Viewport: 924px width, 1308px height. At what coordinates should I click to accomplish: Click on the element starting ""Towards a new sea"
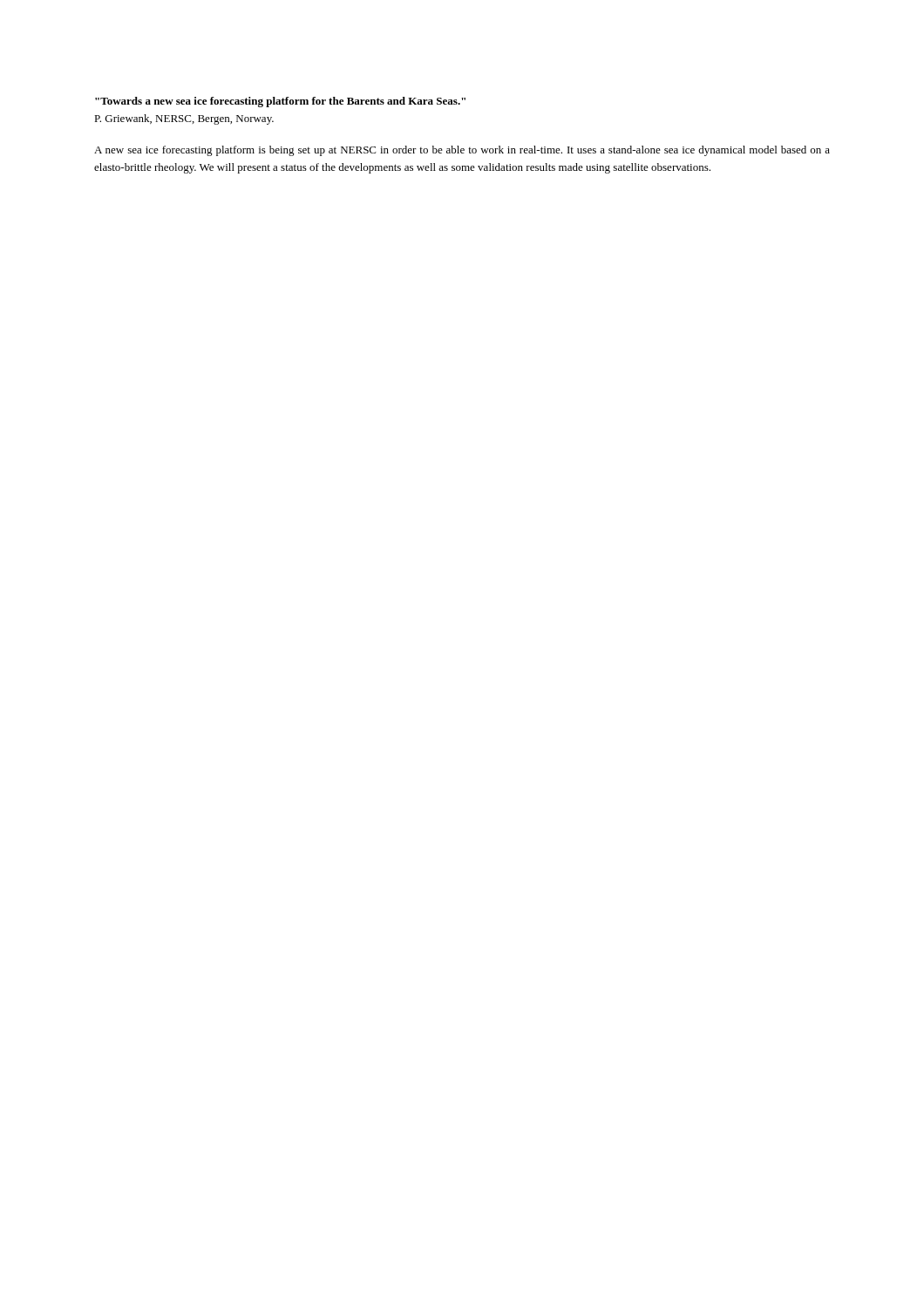[x=280, y=101]
